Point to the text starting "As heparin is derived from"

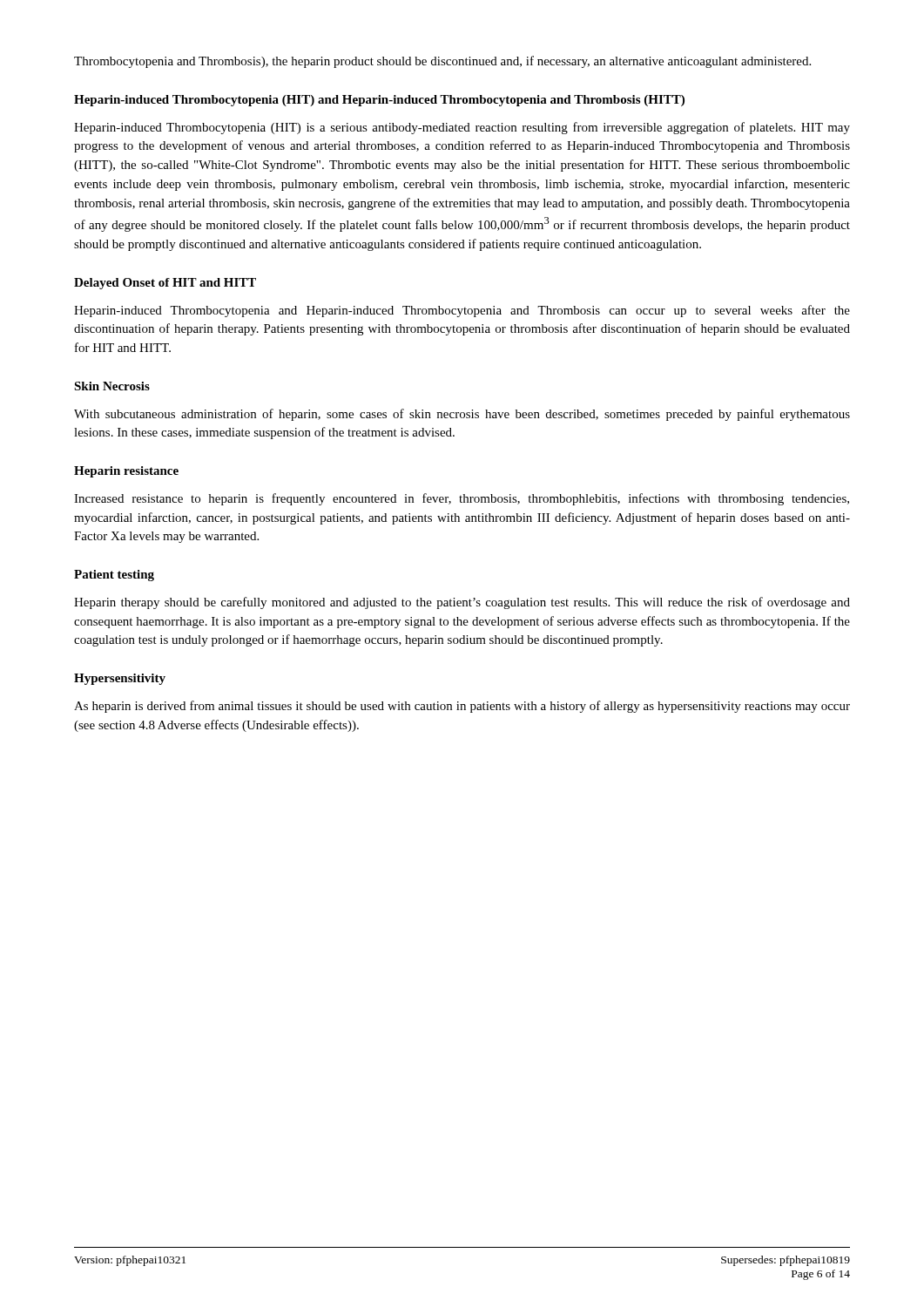(x=462, y=715)
